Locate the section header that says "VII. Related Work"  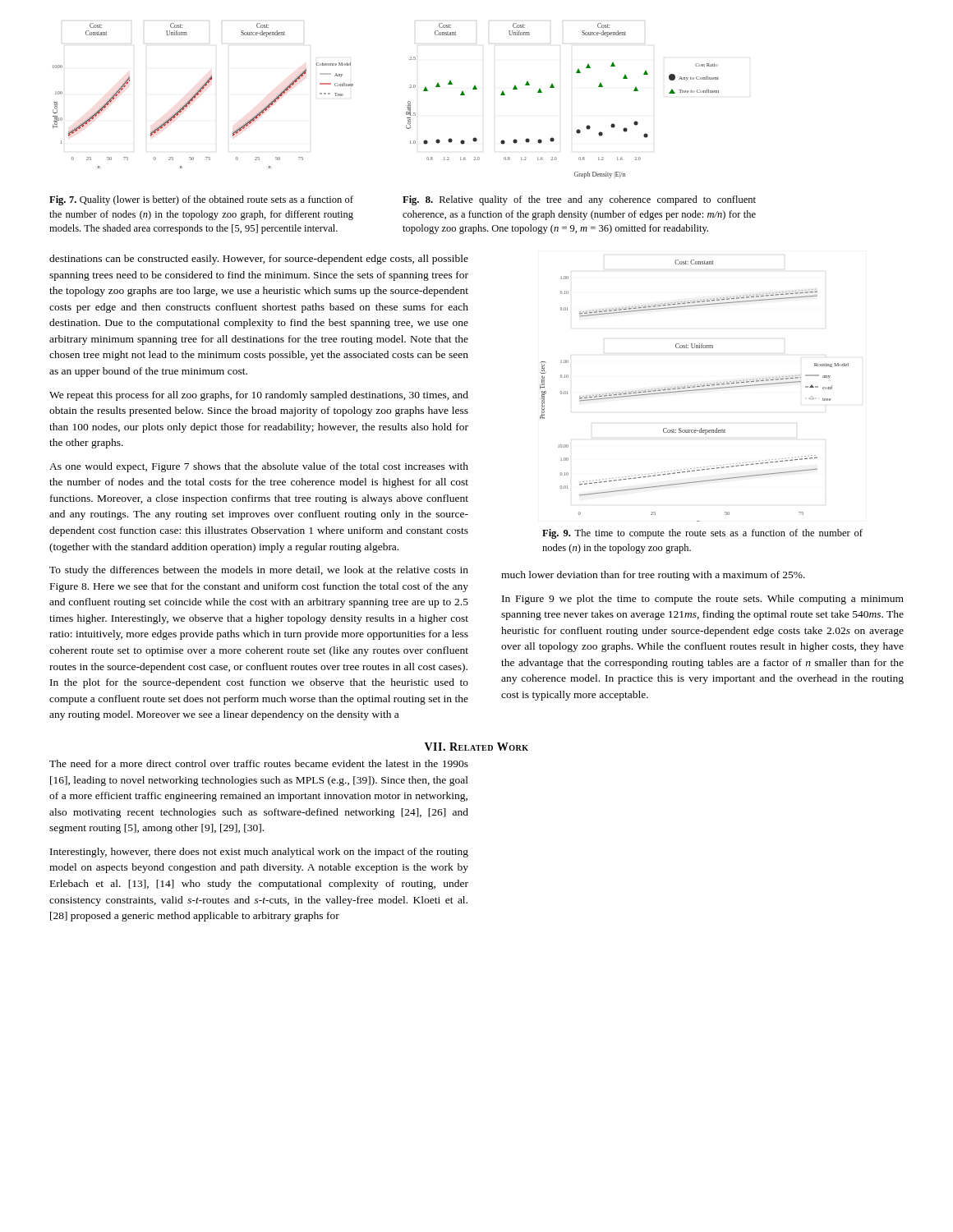pyautogui.click(x=476, y=748)
